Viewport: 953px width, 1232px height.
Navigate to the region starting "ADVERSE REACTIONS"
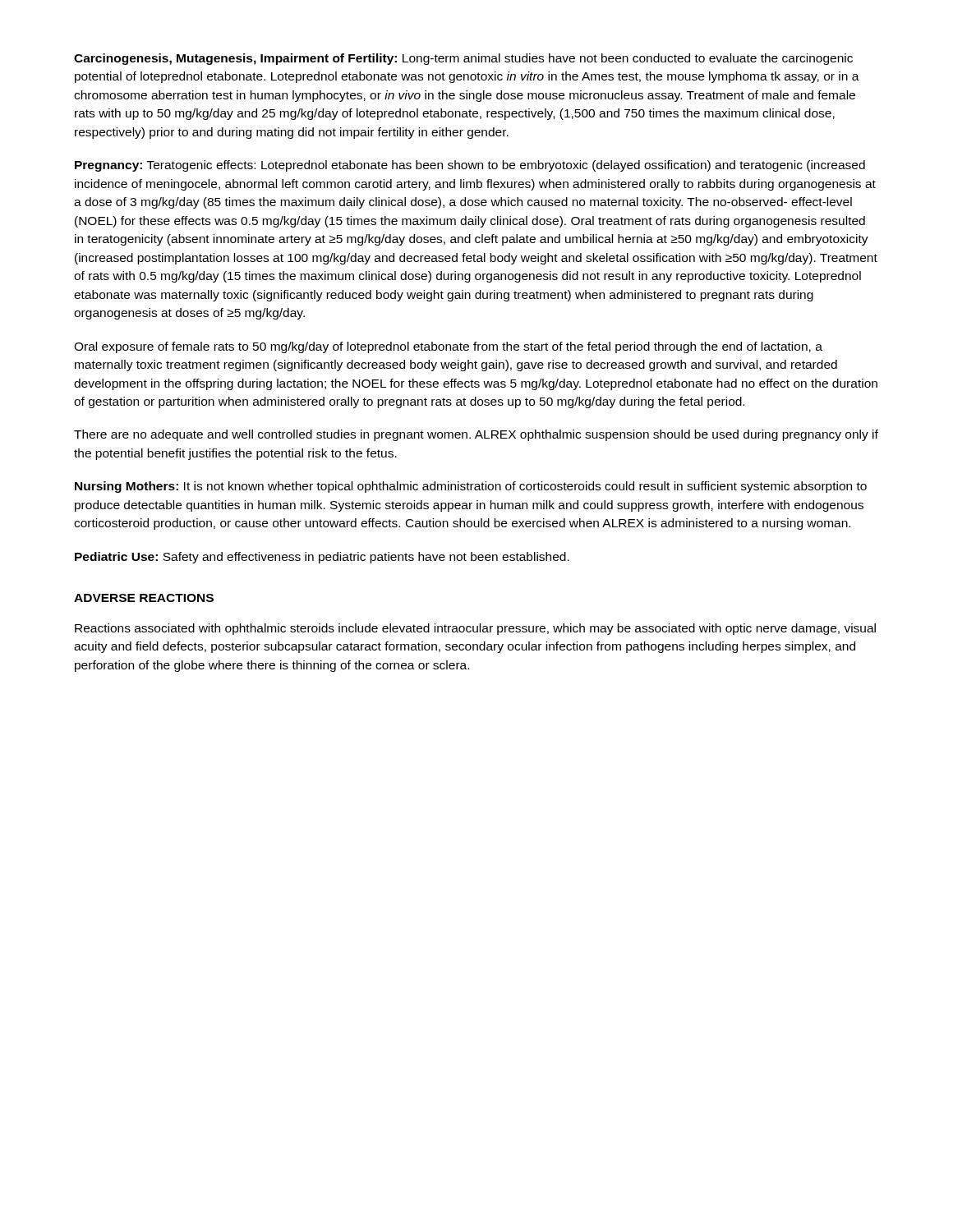pos(144,598)
